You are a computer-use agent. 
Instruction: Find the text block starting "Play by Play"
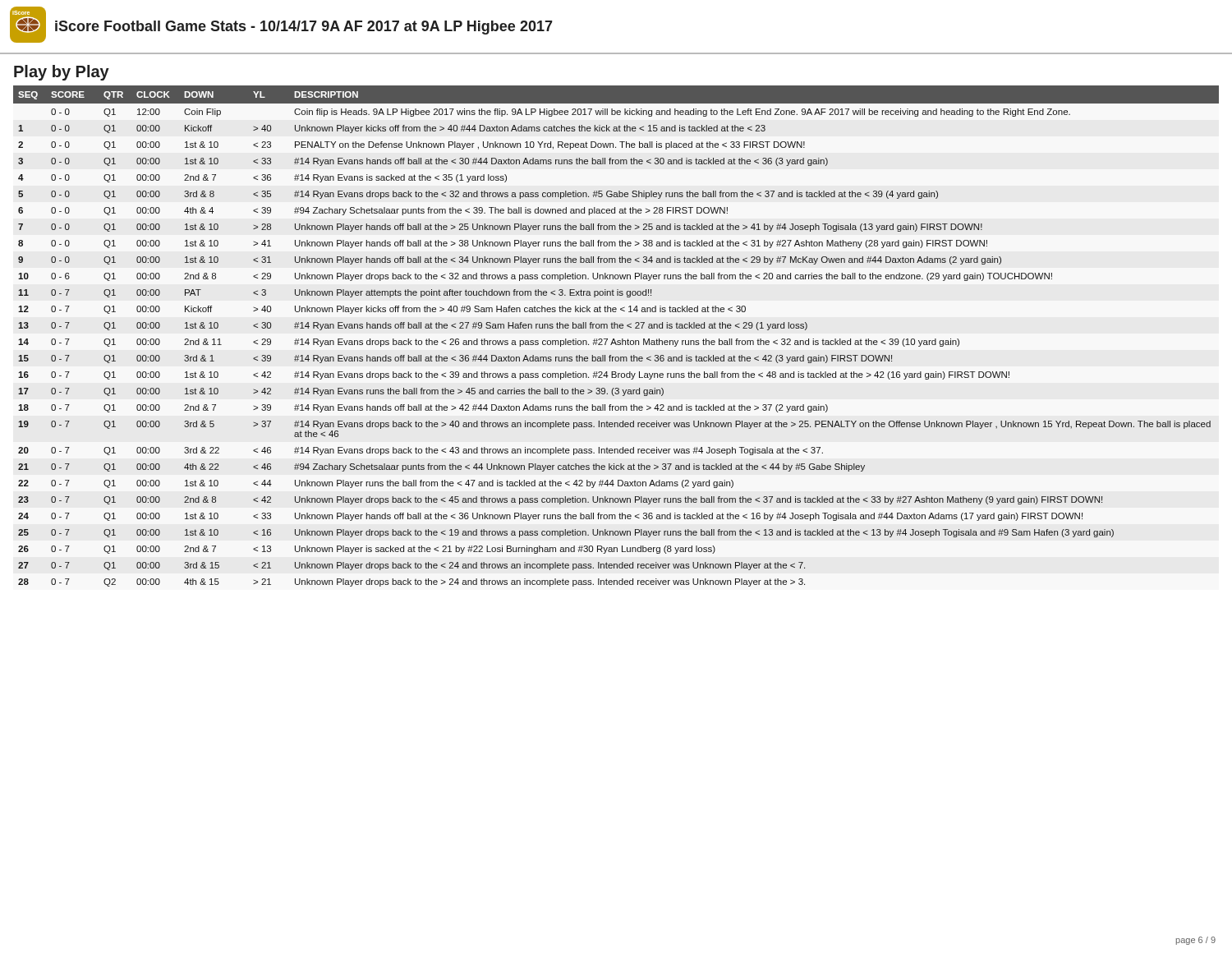point(61,71)
